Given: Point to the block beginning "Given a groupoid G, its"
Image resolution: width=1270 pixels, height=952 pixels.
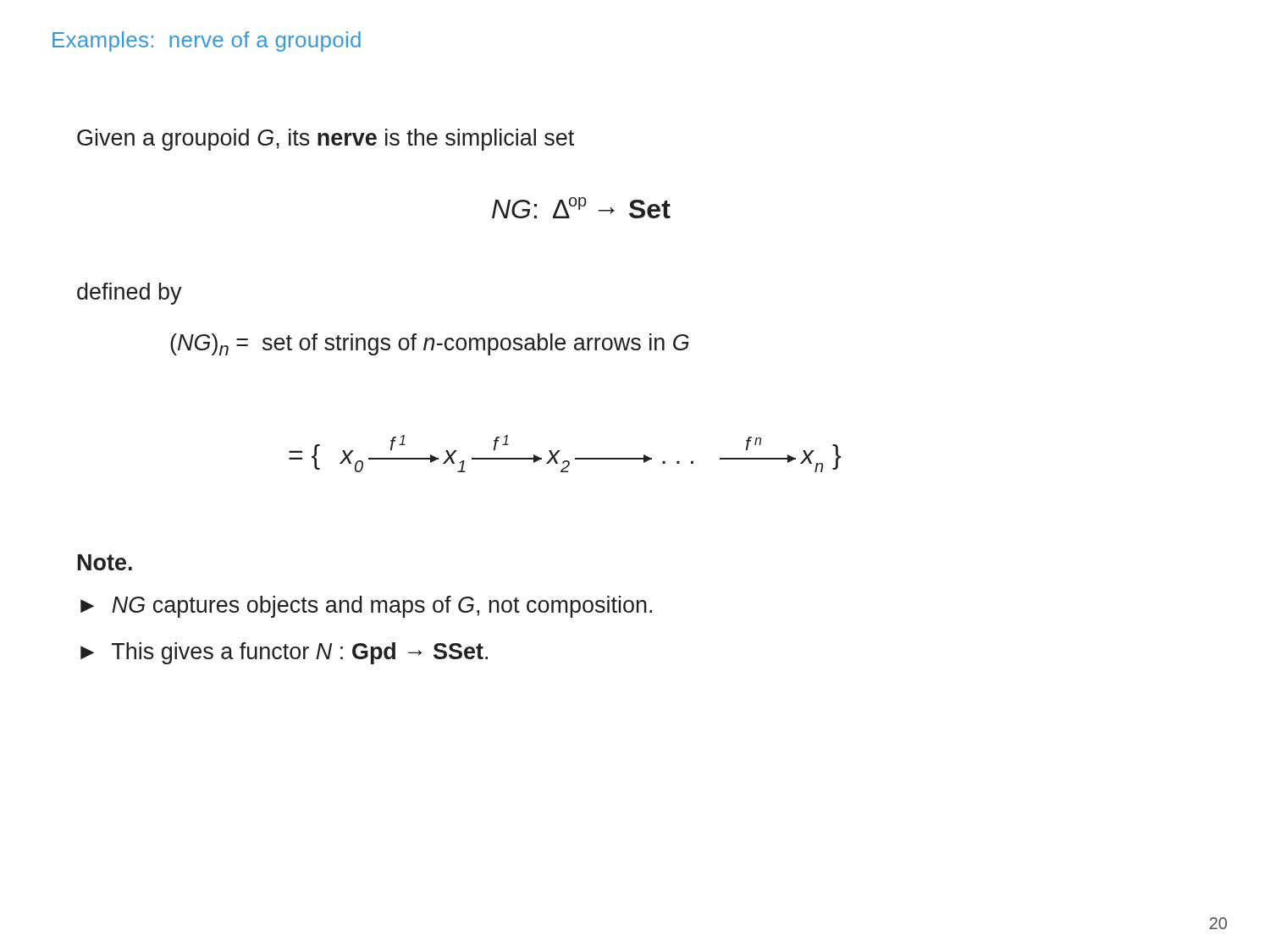Looking at the screenshot, I should [x=325, y=138].
